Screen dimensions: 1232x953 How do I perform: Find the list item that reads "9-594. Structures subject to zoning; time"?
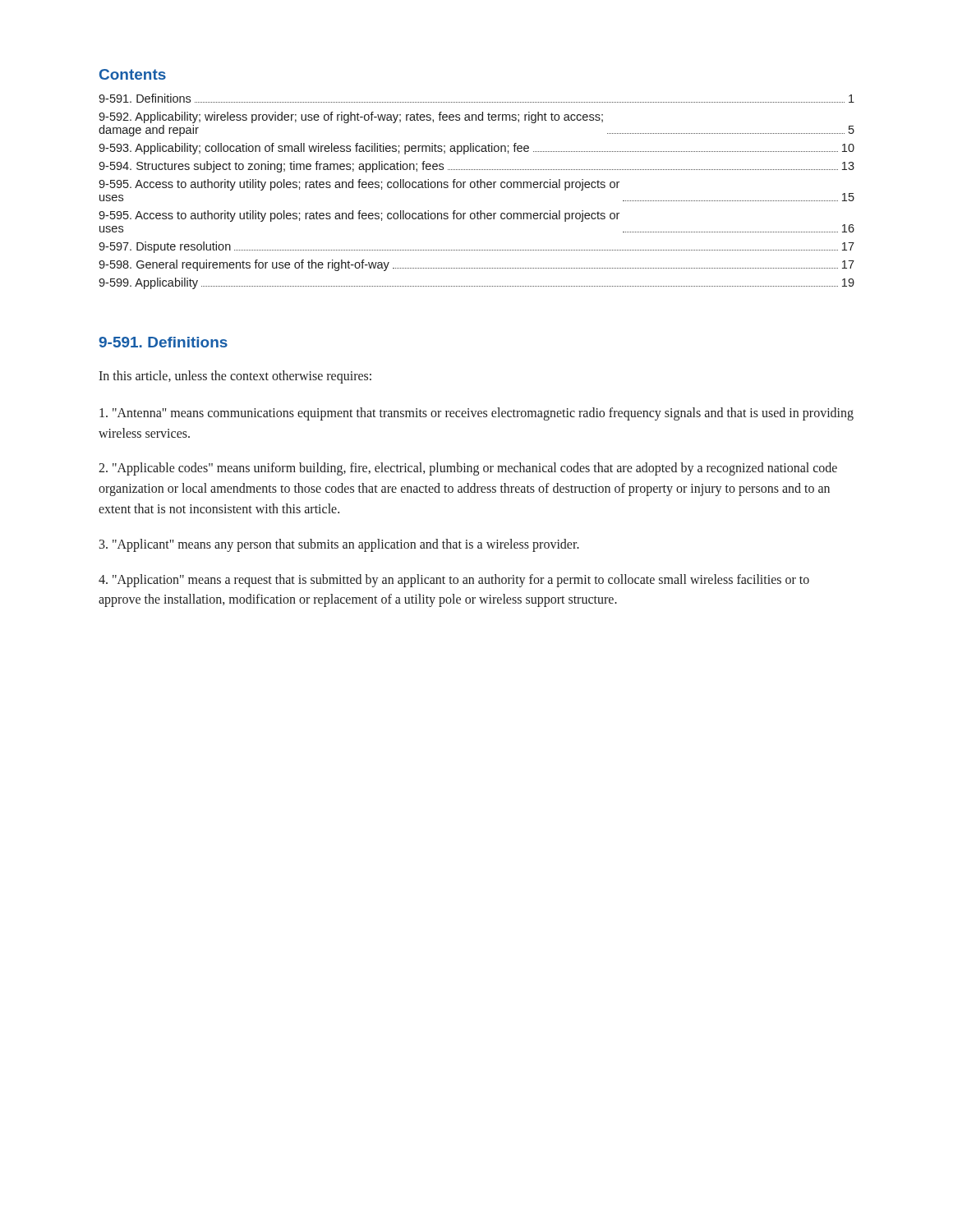[x=476, y=166]
